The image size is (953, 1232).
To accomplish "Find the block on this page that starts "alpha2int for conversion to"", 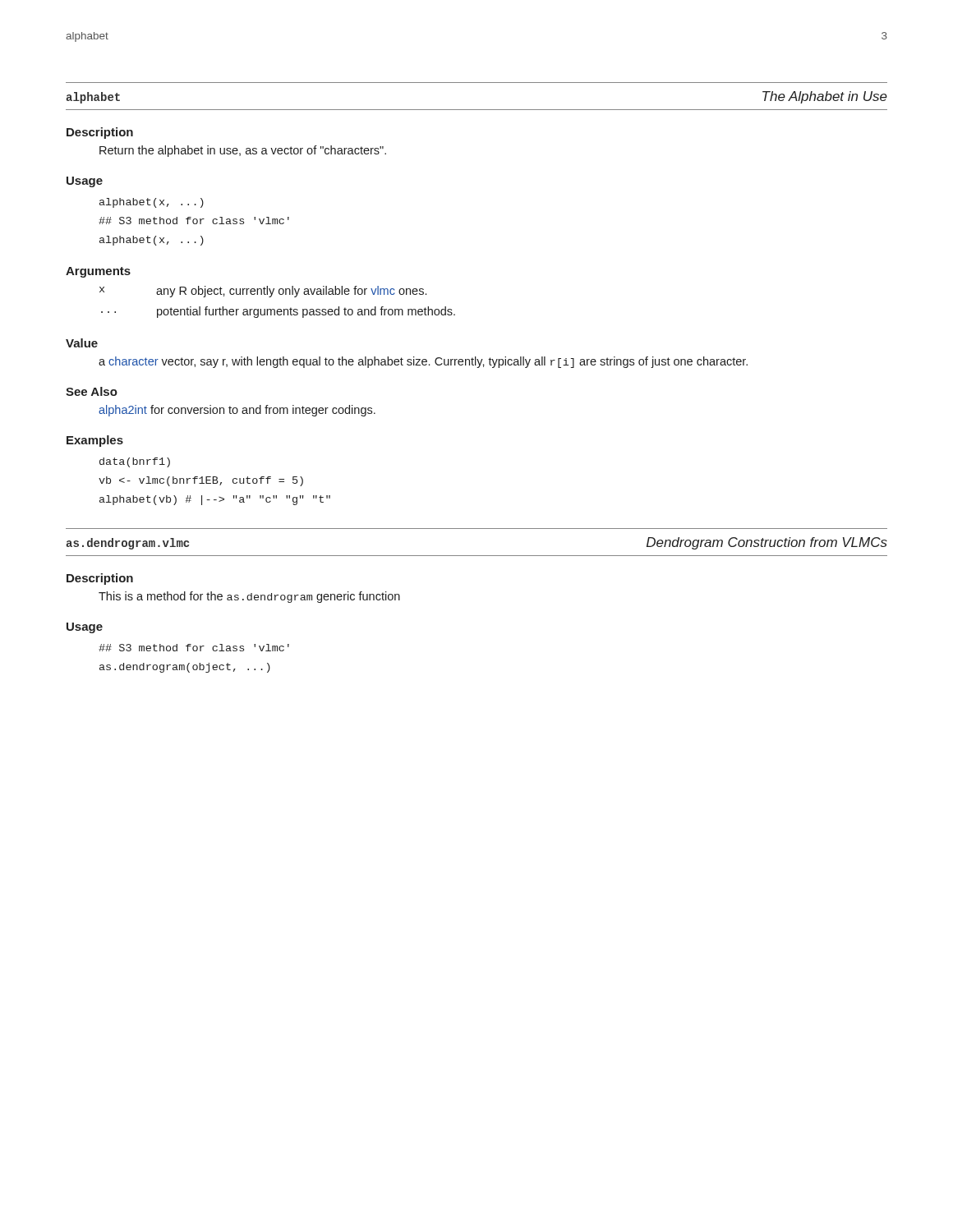I will 237,410.
